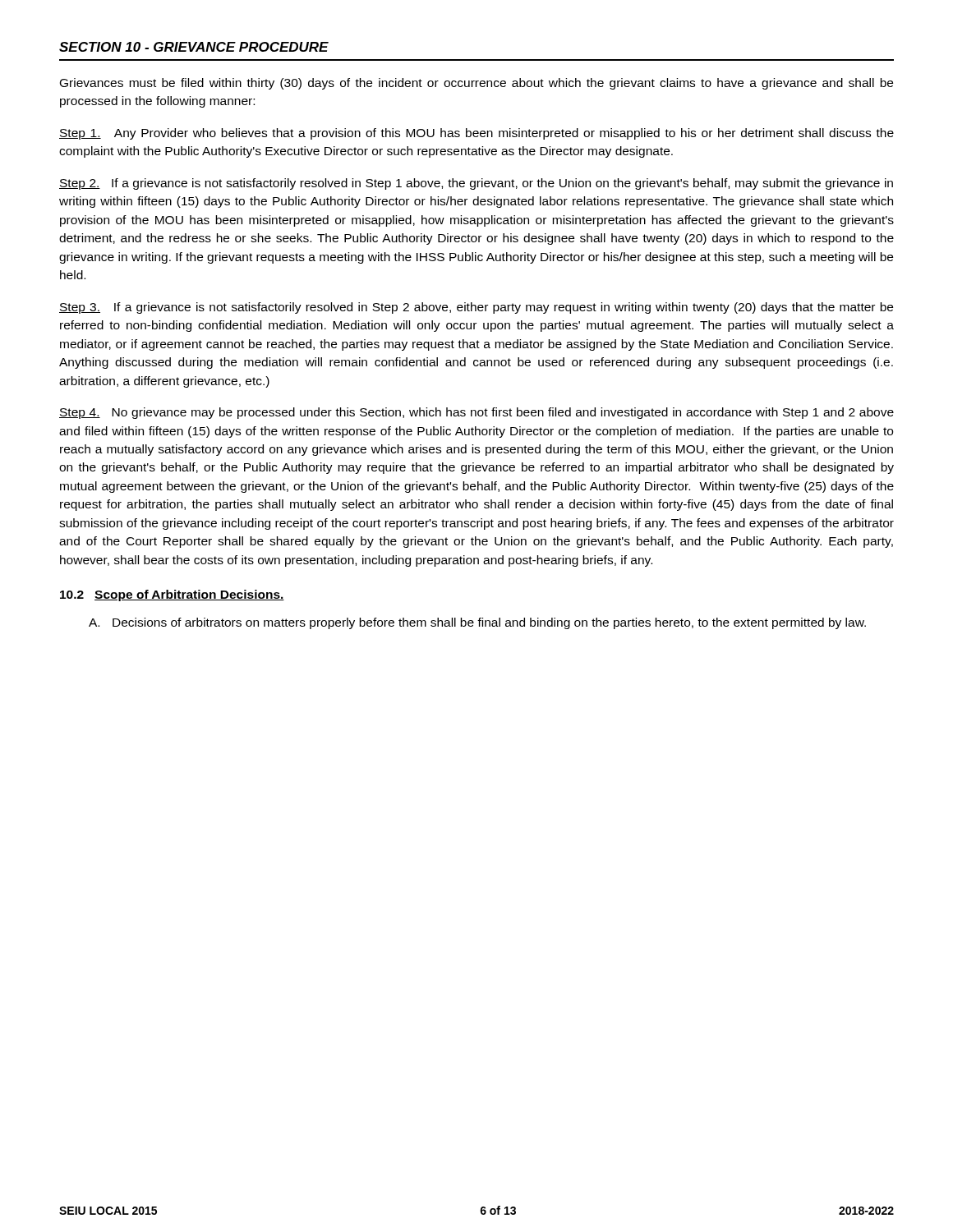This screenshot has width=953, height=1232.
Task: Click on the text block starting "Step 4. No grievance may be"
Action: (476, 486)
